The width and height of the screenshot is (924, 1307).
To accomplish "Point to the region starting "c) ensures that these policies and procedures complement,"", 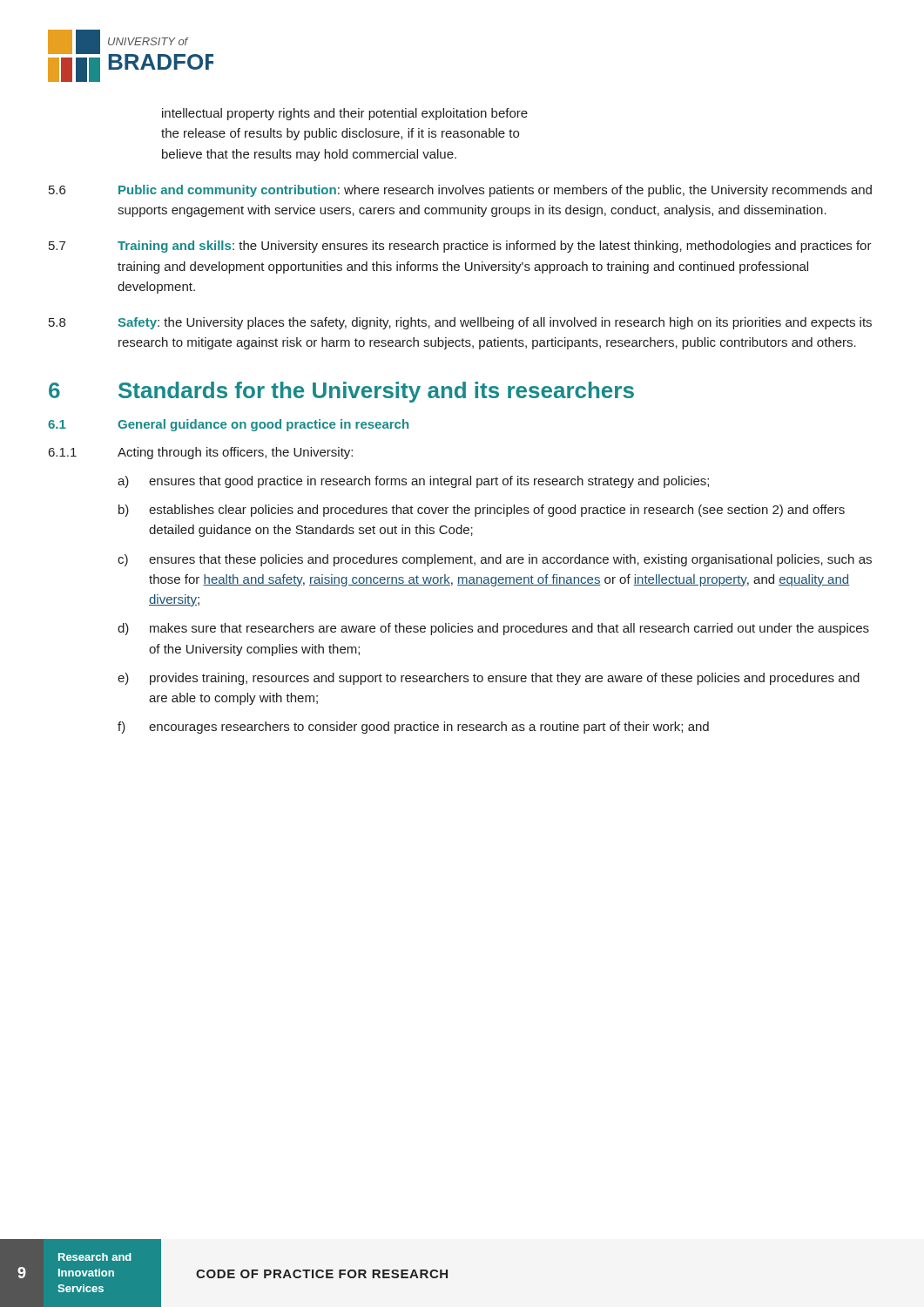I will [x=497, y=579].
